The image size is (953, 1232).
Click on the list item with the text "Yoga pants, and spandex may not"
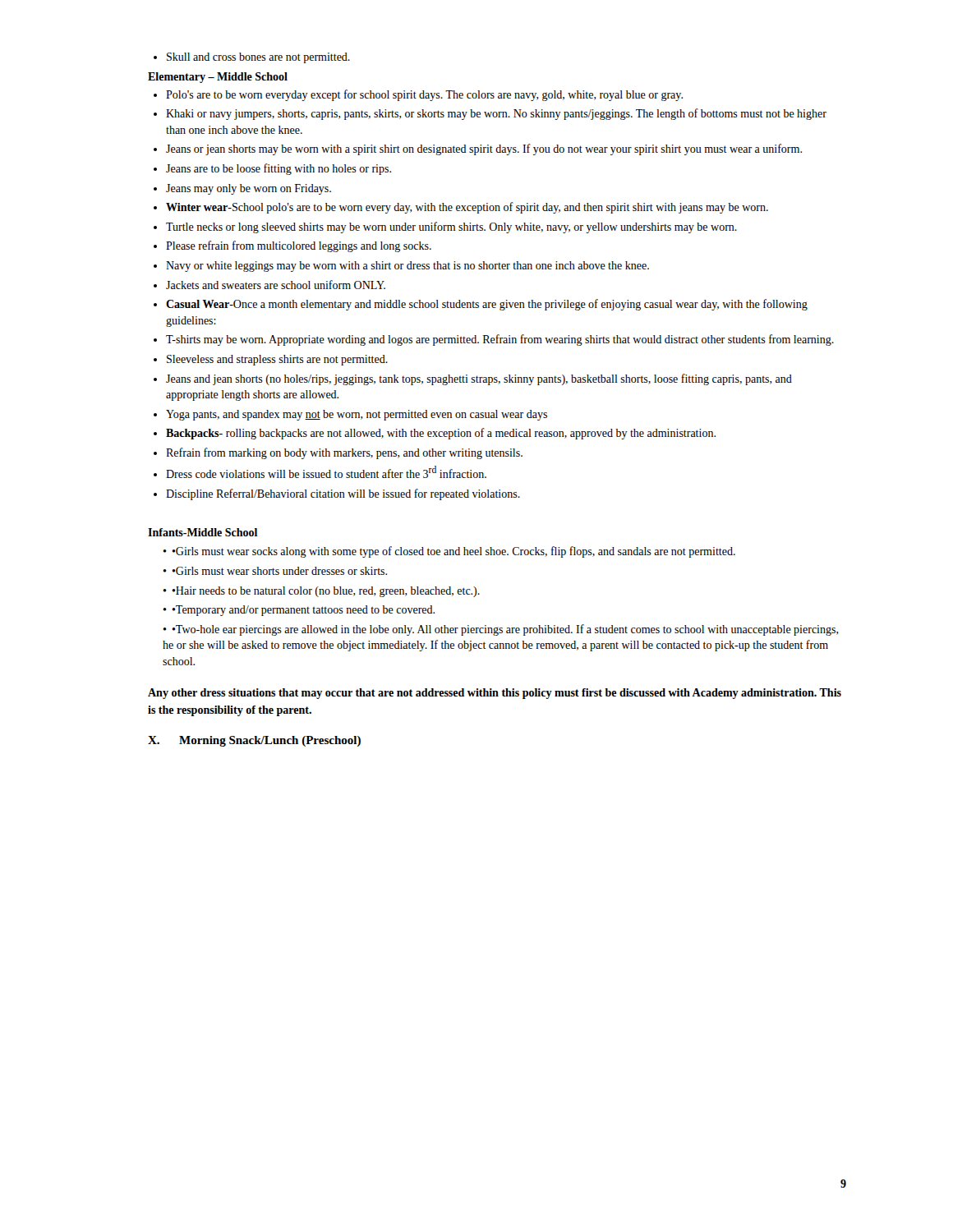(x=506, y=414)
